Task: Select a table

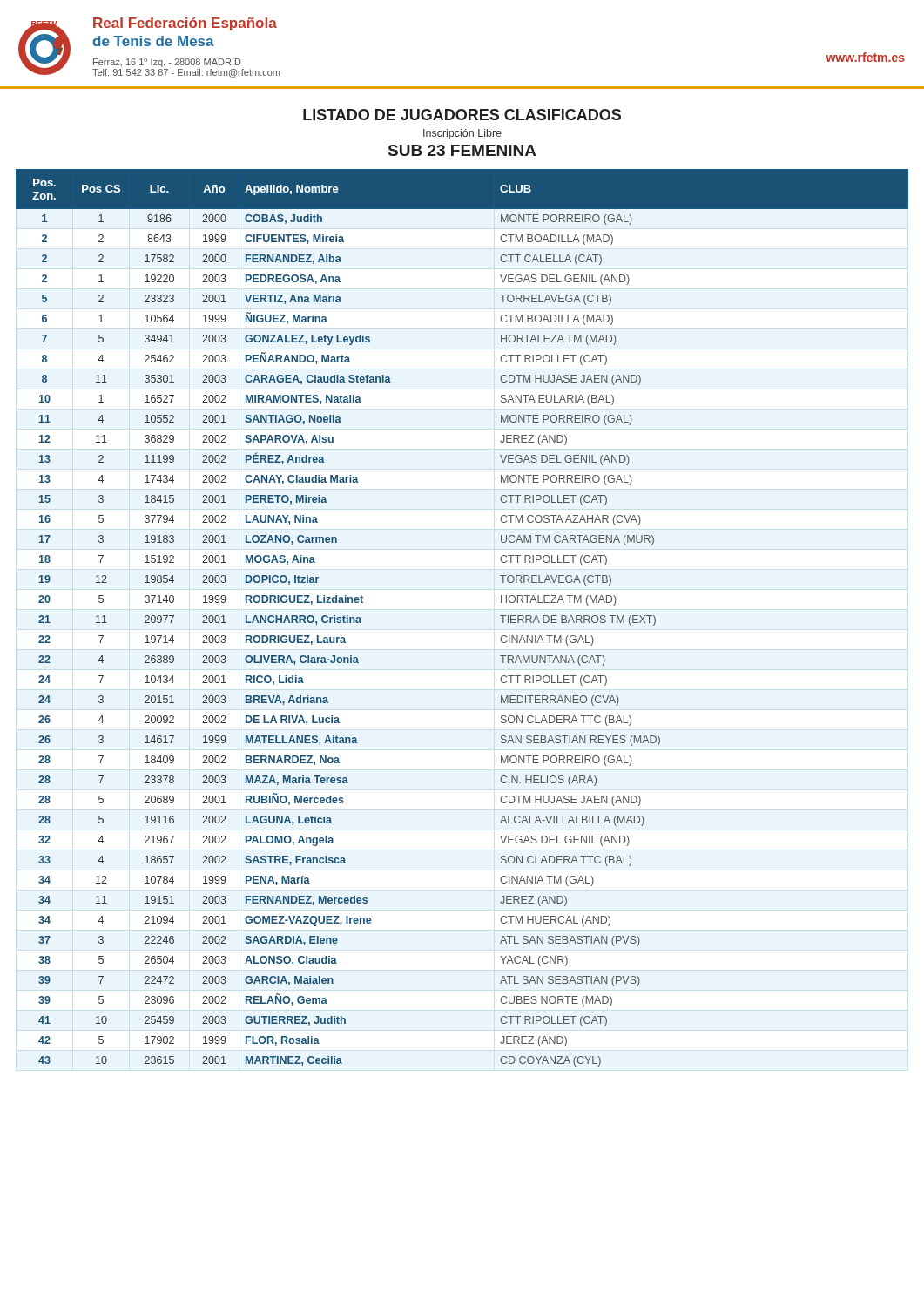Action: (462, 620)
